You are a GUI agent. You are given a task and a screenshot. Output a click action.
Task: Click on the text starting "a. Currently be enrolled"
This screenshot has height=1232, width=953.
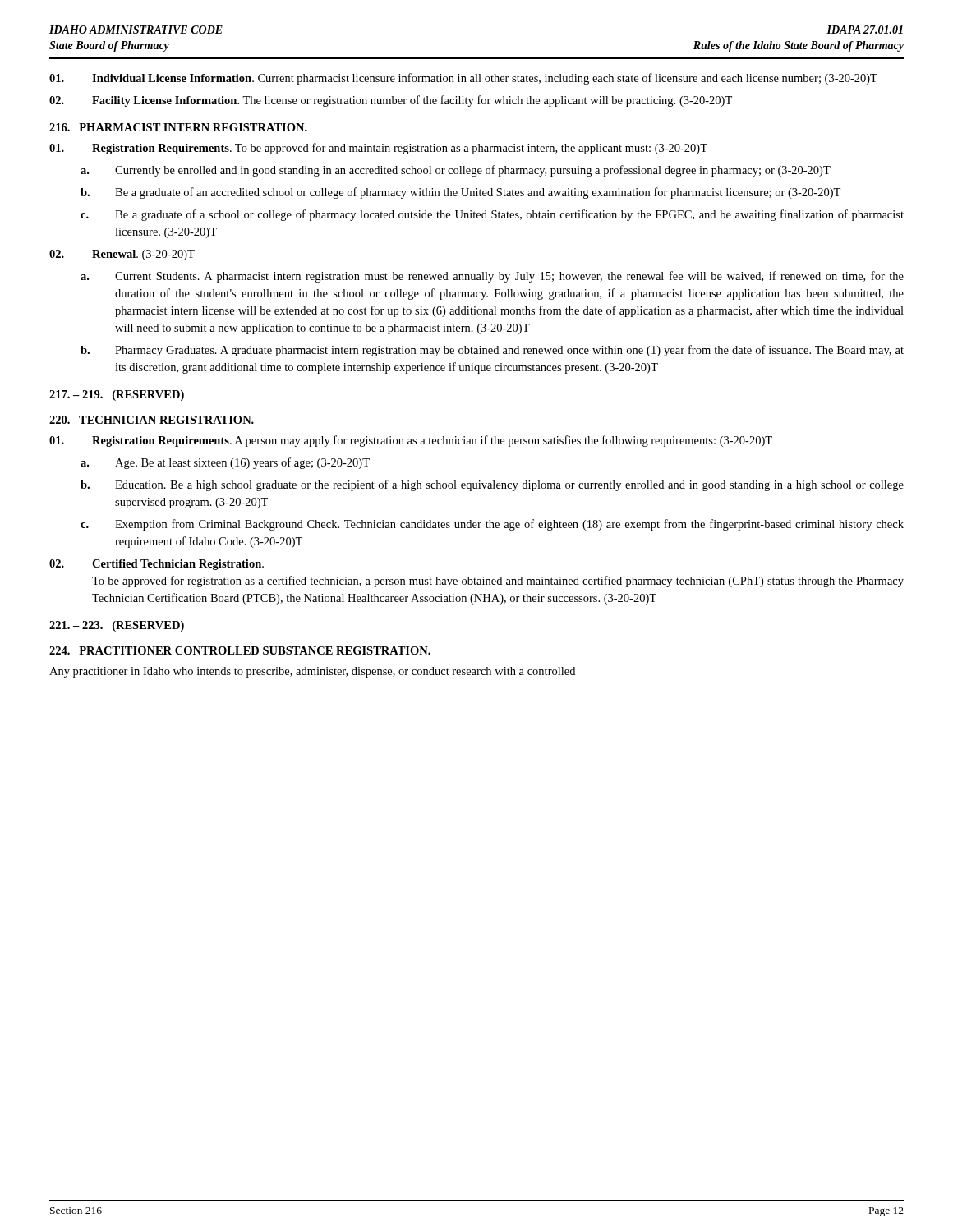(x=492, y=171)
